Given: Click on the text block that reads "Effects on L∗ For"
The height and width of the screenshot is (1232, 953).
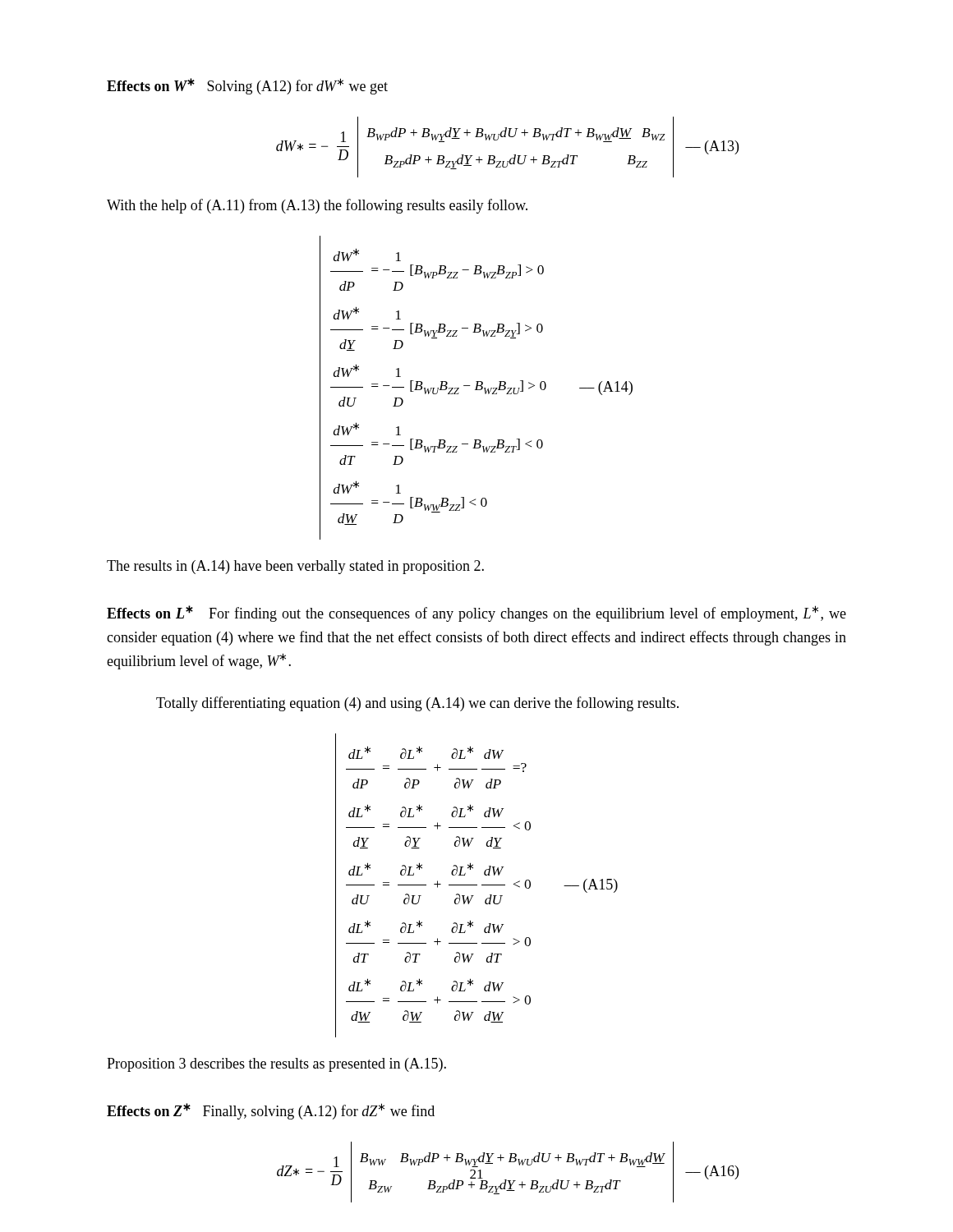Looking at the screenshot, I should [x=476, y=636].
